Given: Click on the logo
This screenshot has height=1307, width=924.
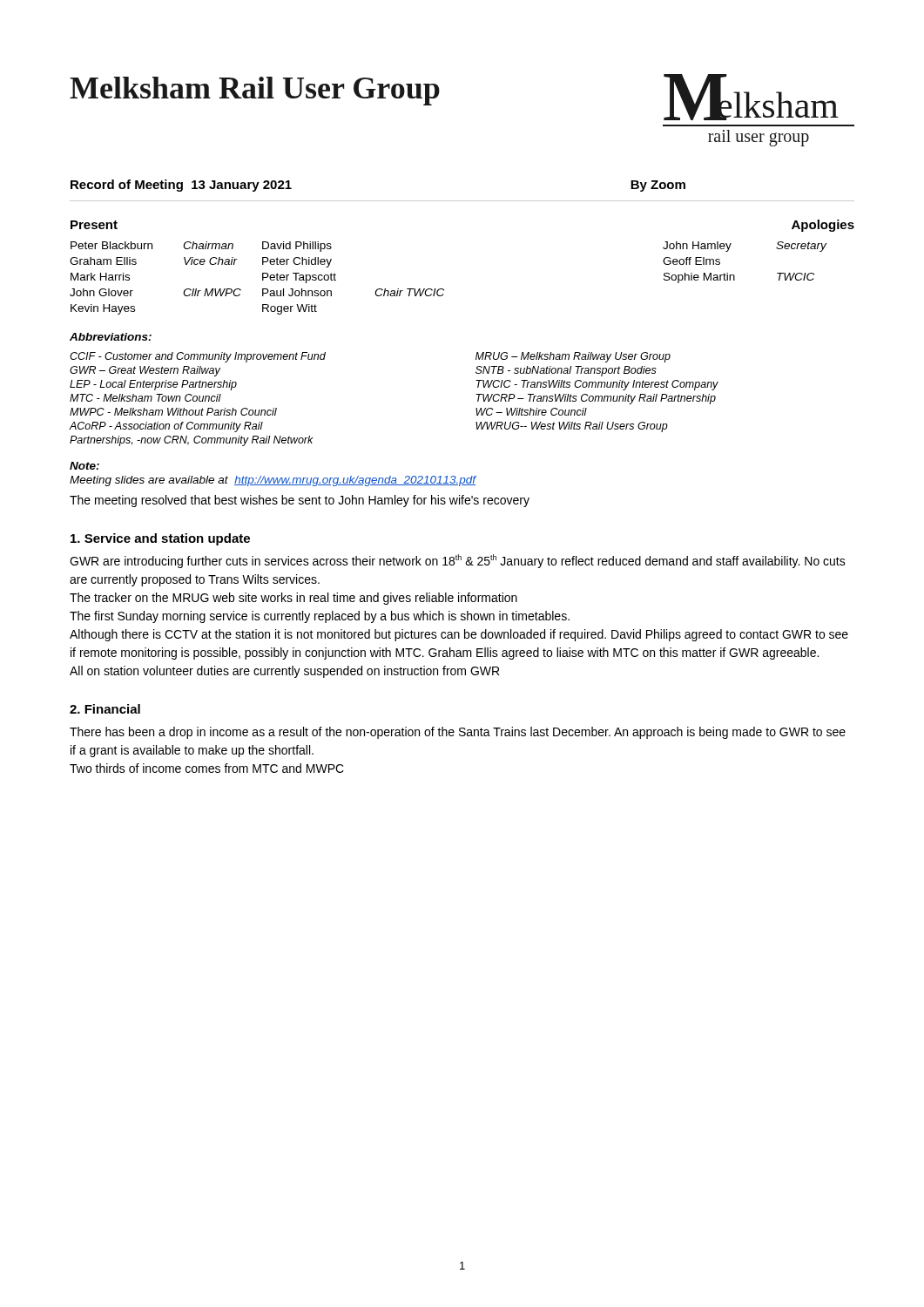Looking at the screenshot, I should point(759,101).
